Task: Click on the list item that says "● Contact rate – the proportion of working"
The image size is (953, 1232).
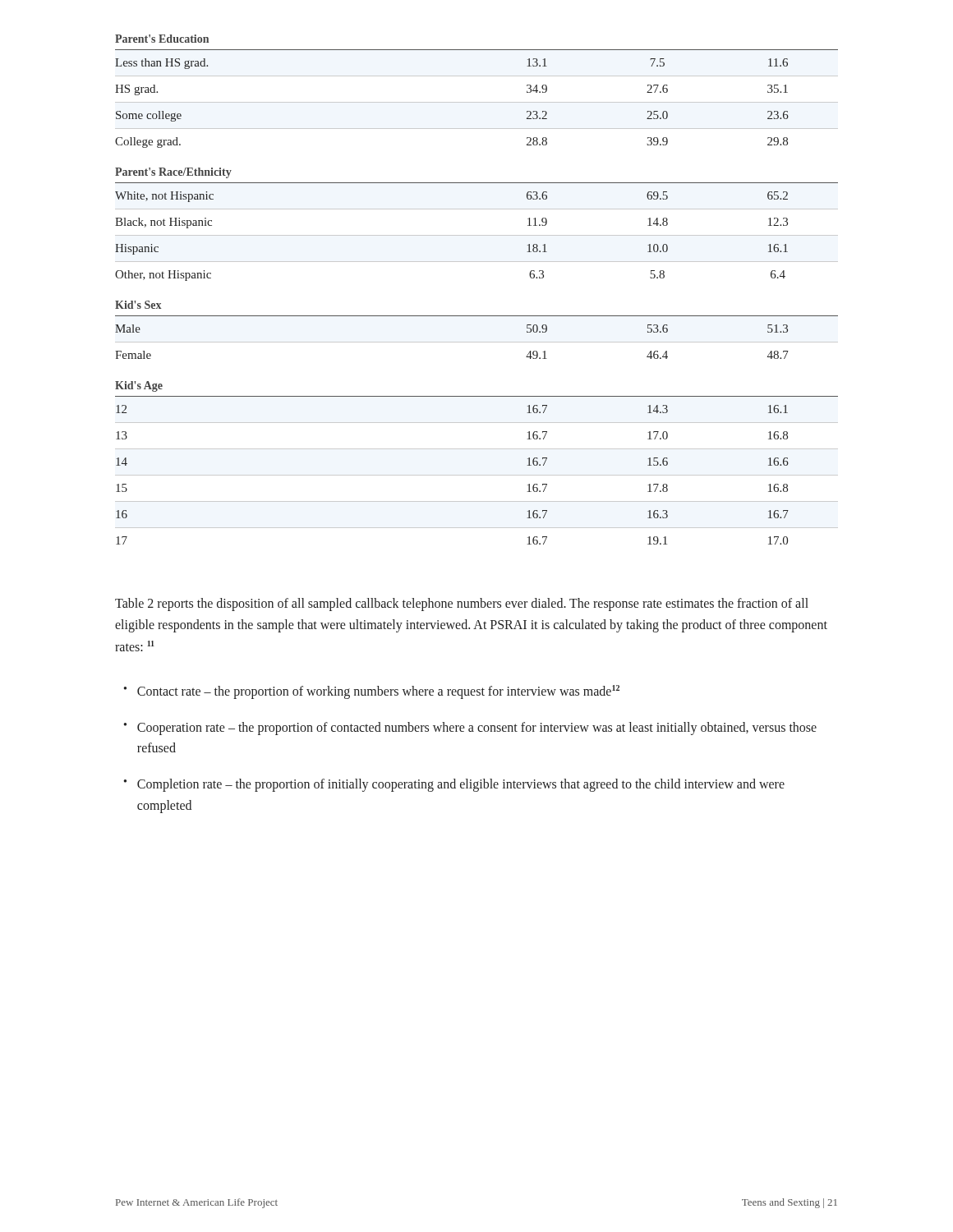Action: 481,692
